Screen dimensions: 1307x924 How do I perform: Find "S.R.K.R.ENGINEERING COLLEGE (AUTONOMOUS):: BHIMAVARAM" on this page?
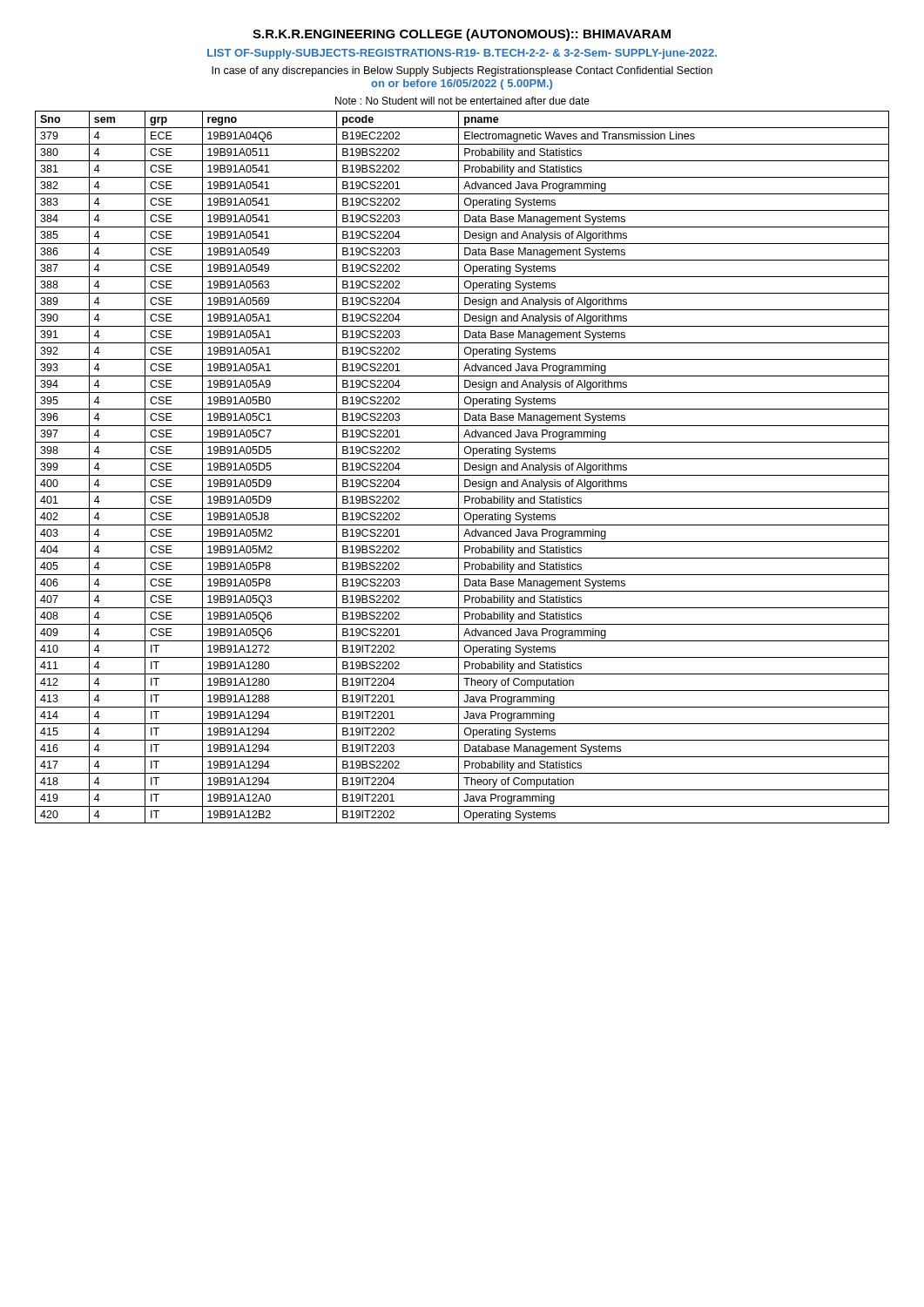(462, 34)
